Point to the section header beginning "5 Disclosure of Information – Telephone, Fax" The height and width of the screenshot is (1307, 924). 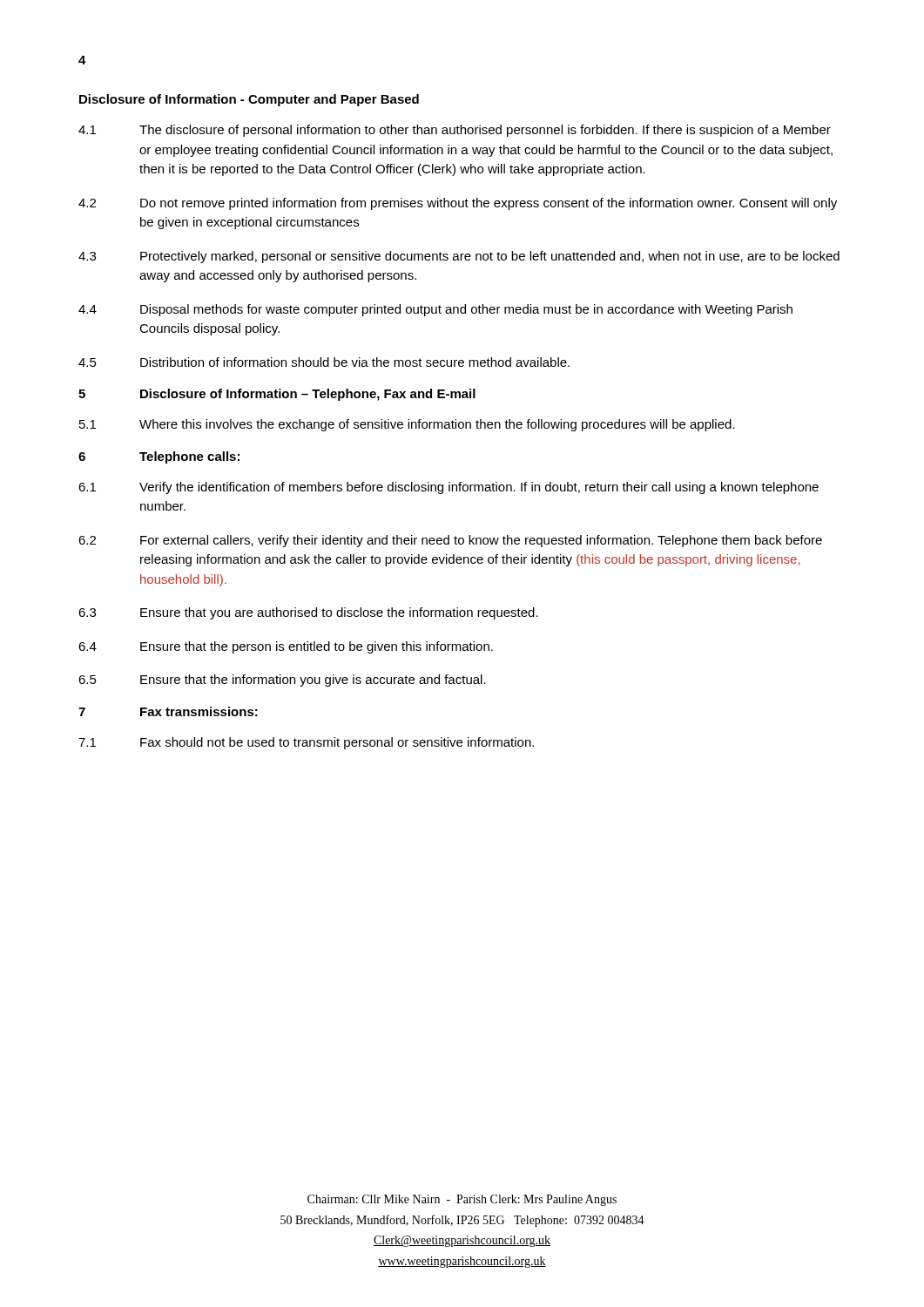pos(277,393)
